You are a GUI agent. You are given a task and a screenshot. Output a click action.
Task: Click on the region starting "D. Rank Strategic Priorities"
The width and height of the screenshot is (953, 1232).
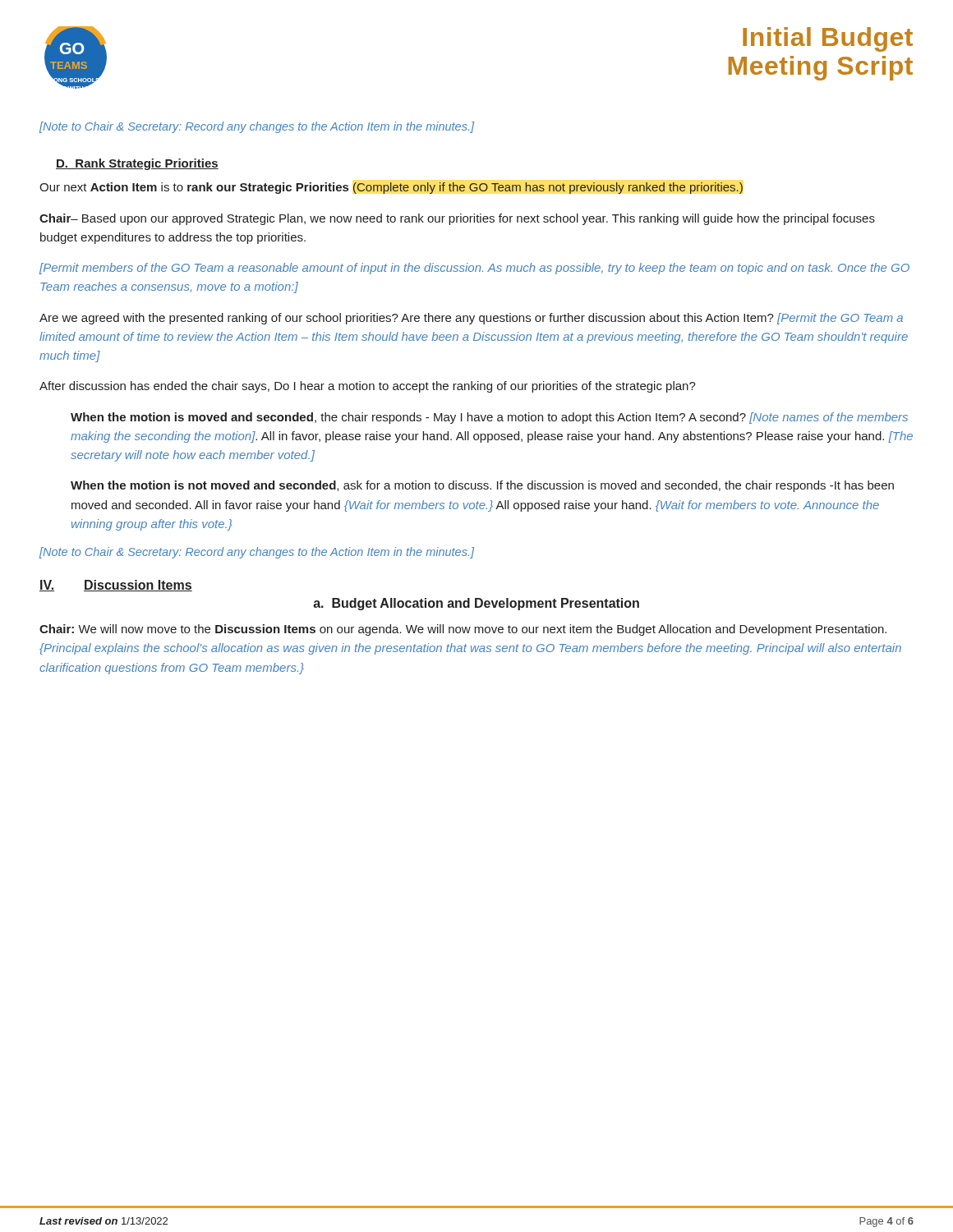coord(137,163)
